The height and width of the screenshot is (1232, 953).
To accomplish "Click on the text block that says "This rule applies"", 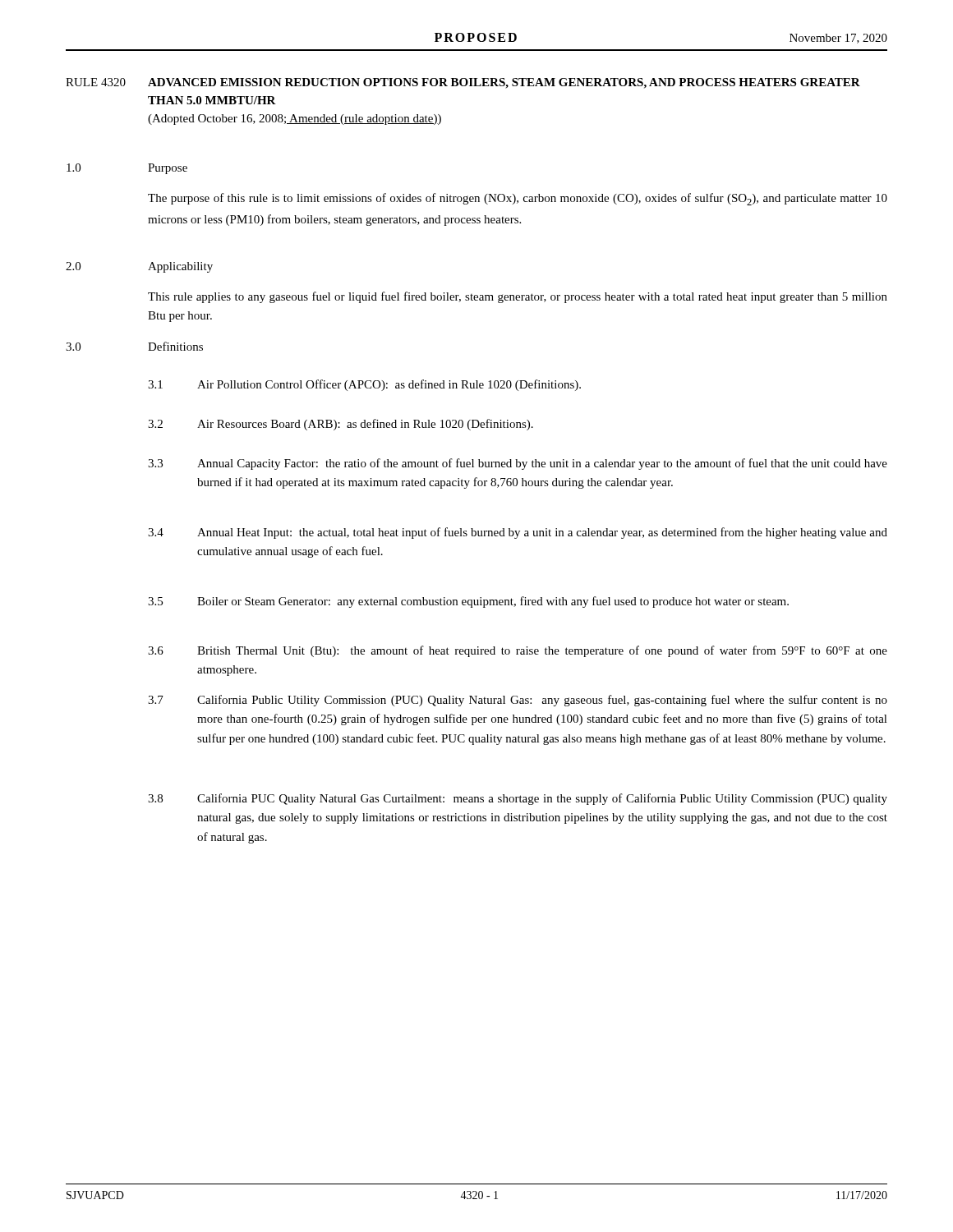I will click(518, 306).
